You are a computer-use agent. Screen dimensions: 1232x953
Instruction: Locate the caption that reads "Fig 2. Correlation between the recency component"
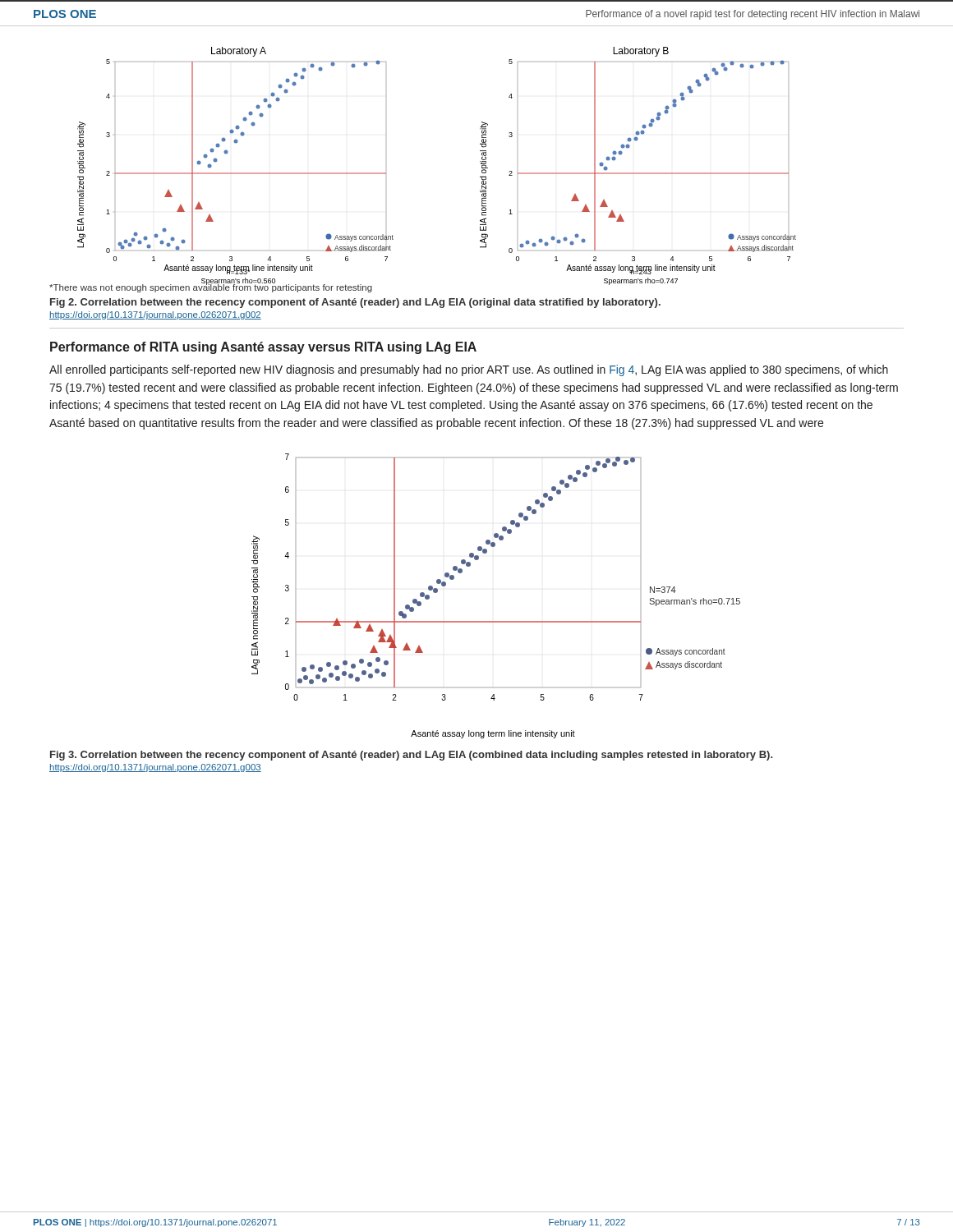(x=355, y=302)
